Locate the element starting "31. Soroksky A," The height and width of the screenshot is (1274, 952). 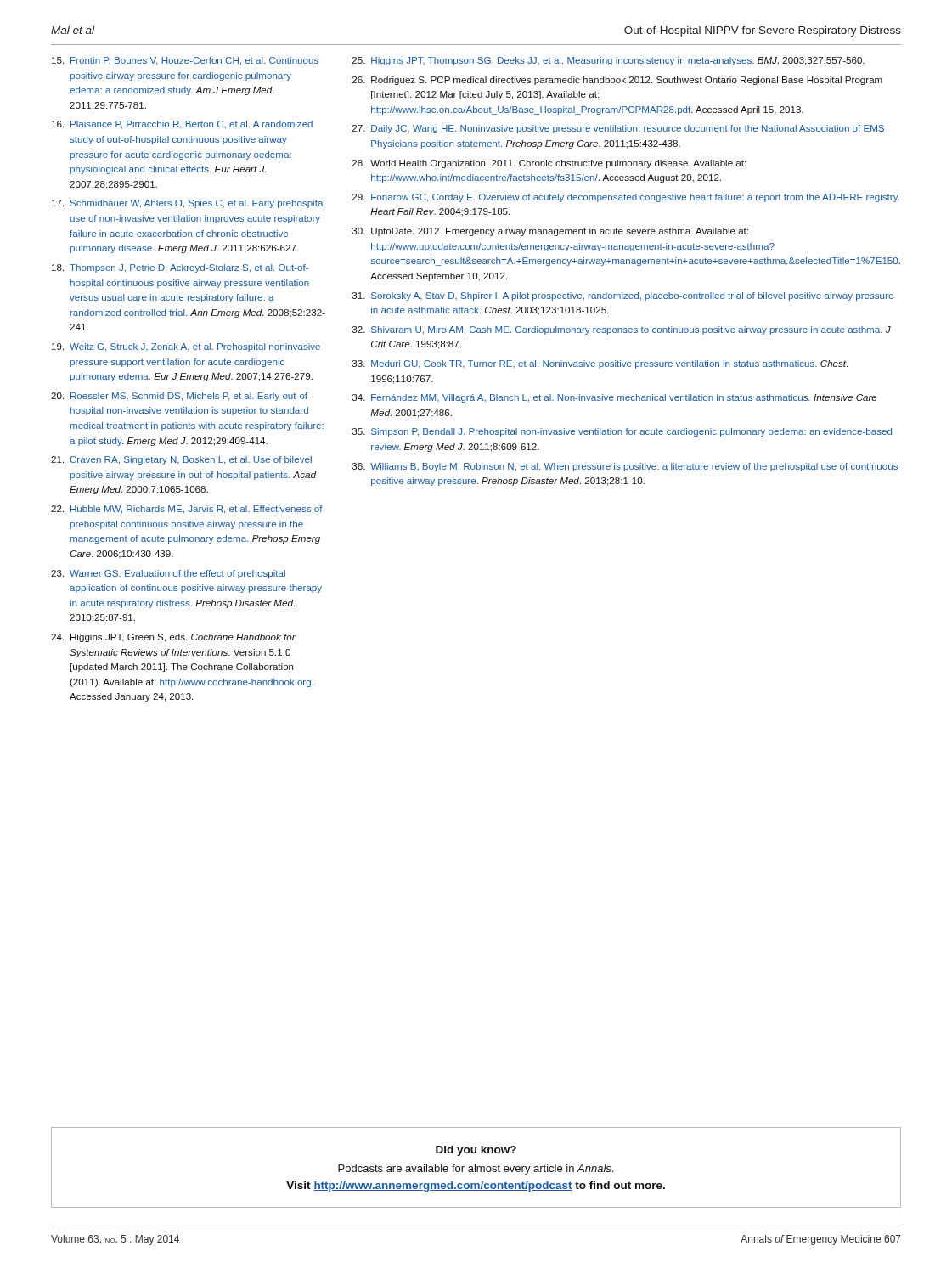tap(626, 303)
